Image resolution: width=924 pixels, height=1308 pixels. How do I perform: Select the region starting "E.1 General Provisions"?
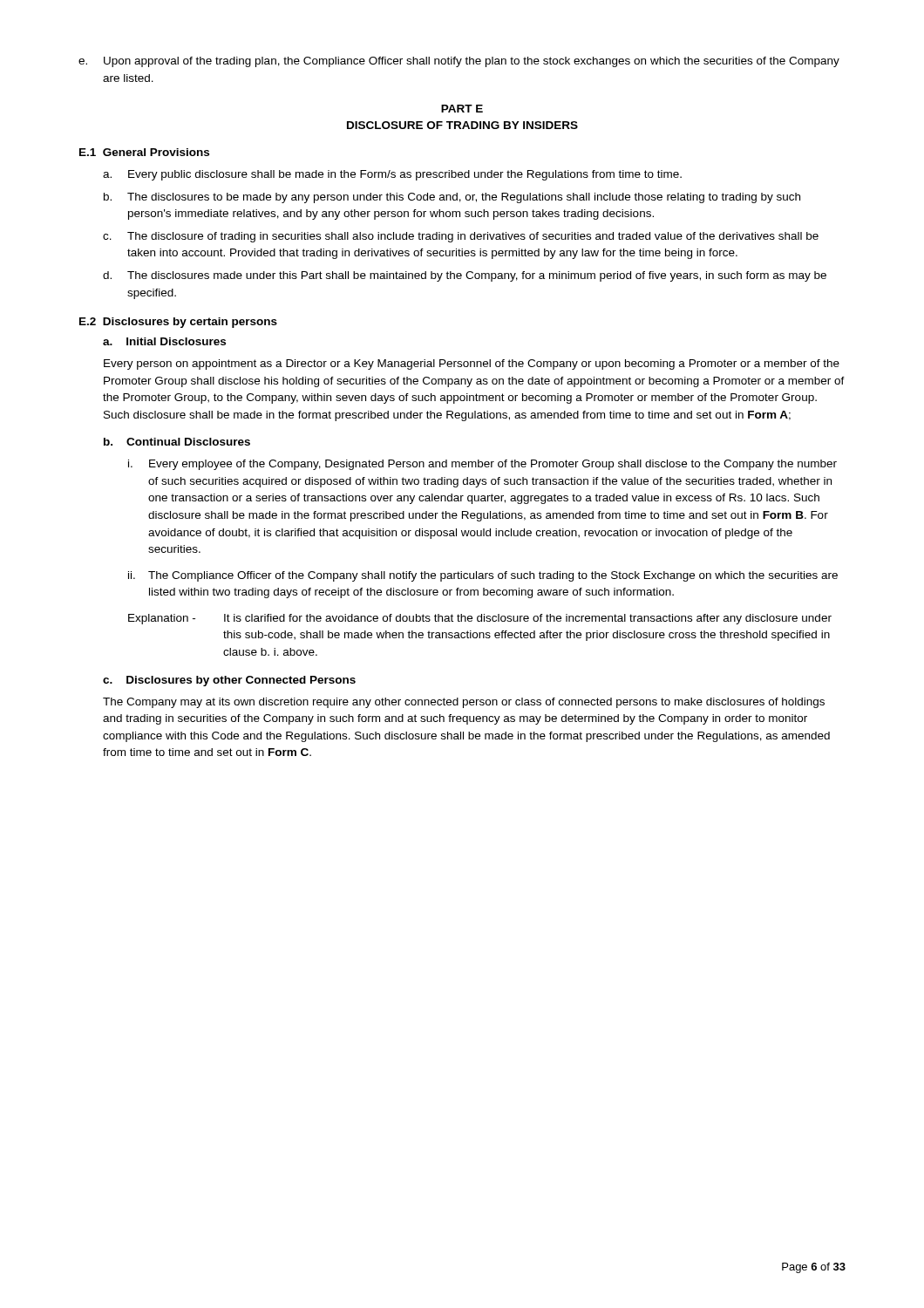144,152
